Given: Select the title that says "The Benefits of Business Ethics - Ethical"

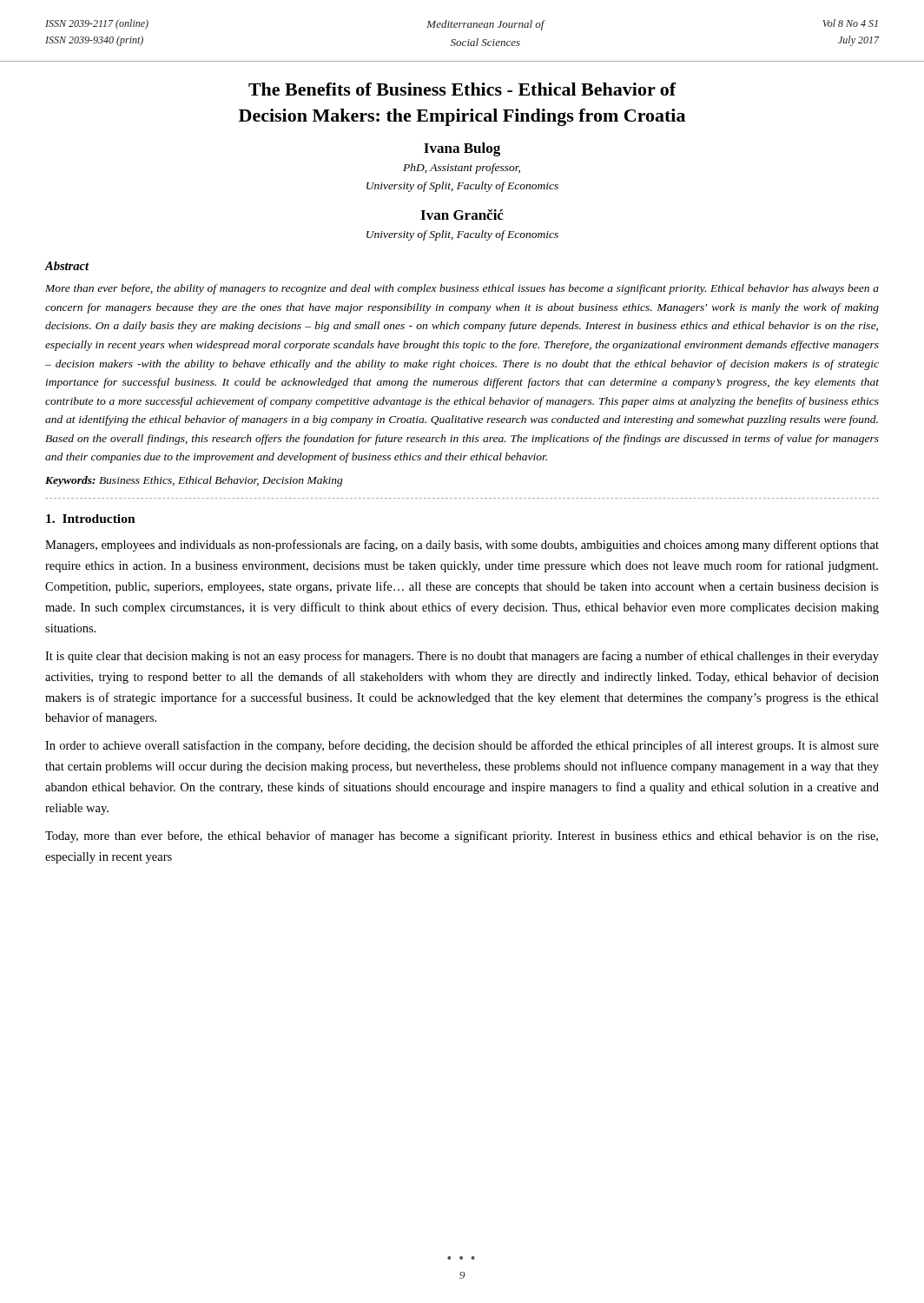Looking at the screenshot, I should click(x=462, y=102).
